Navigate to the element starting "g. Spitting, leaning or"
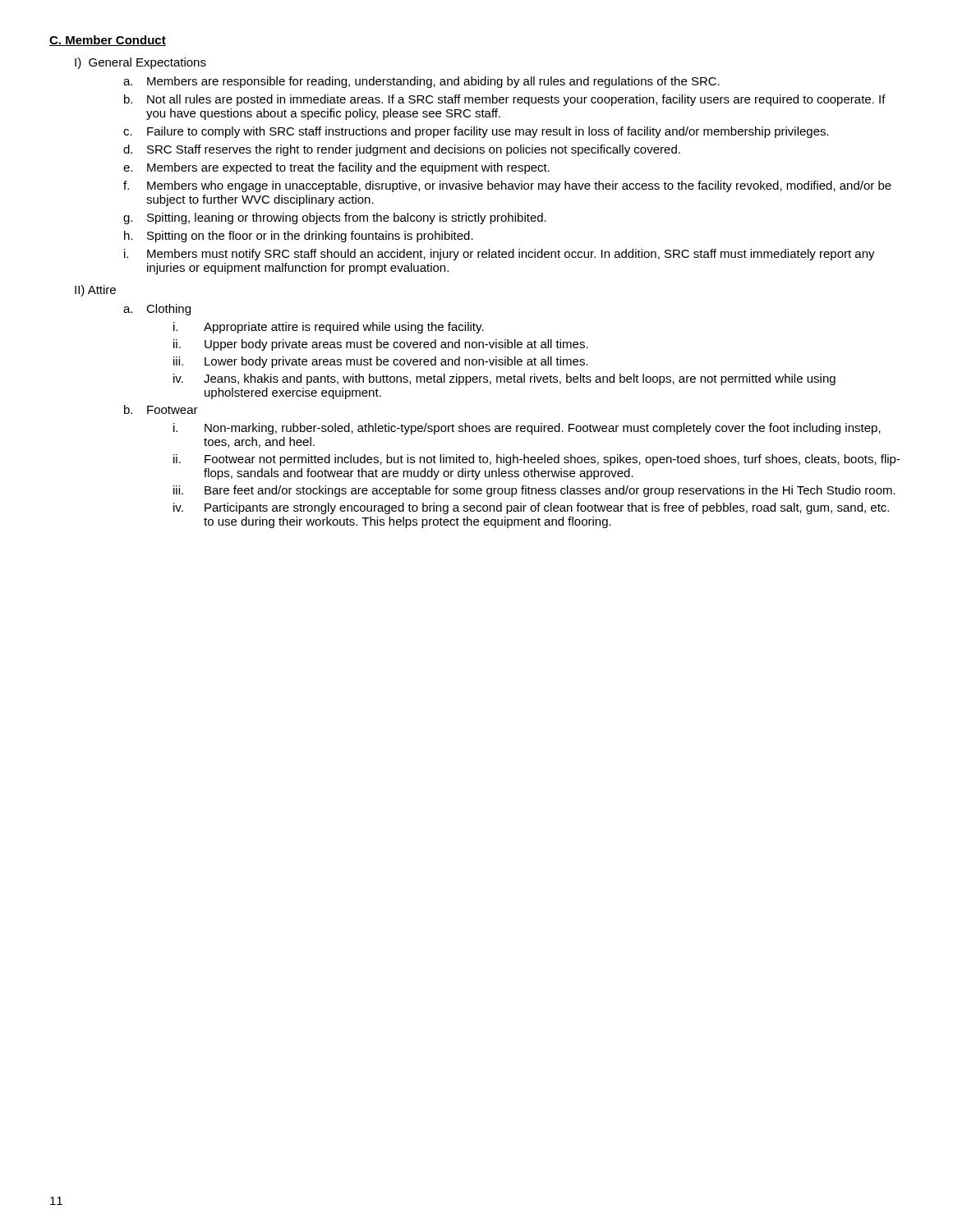Image resolution: width=953 pixels, height=1232 pixels. point(513,217)
